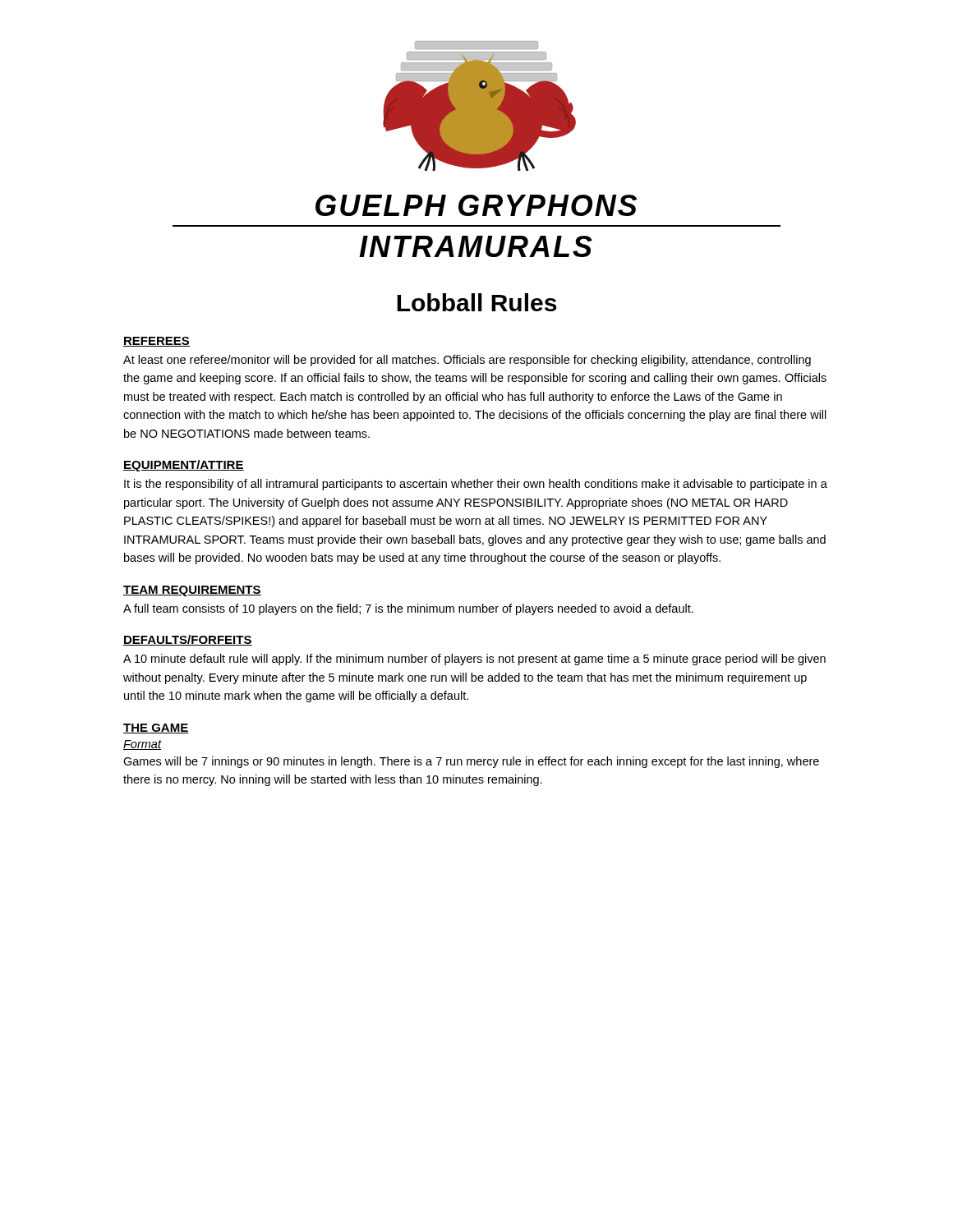The image size is (953, 1232).
Task: Select the passage starting "Lobball Rules"
Action: [x=476, y=303]
